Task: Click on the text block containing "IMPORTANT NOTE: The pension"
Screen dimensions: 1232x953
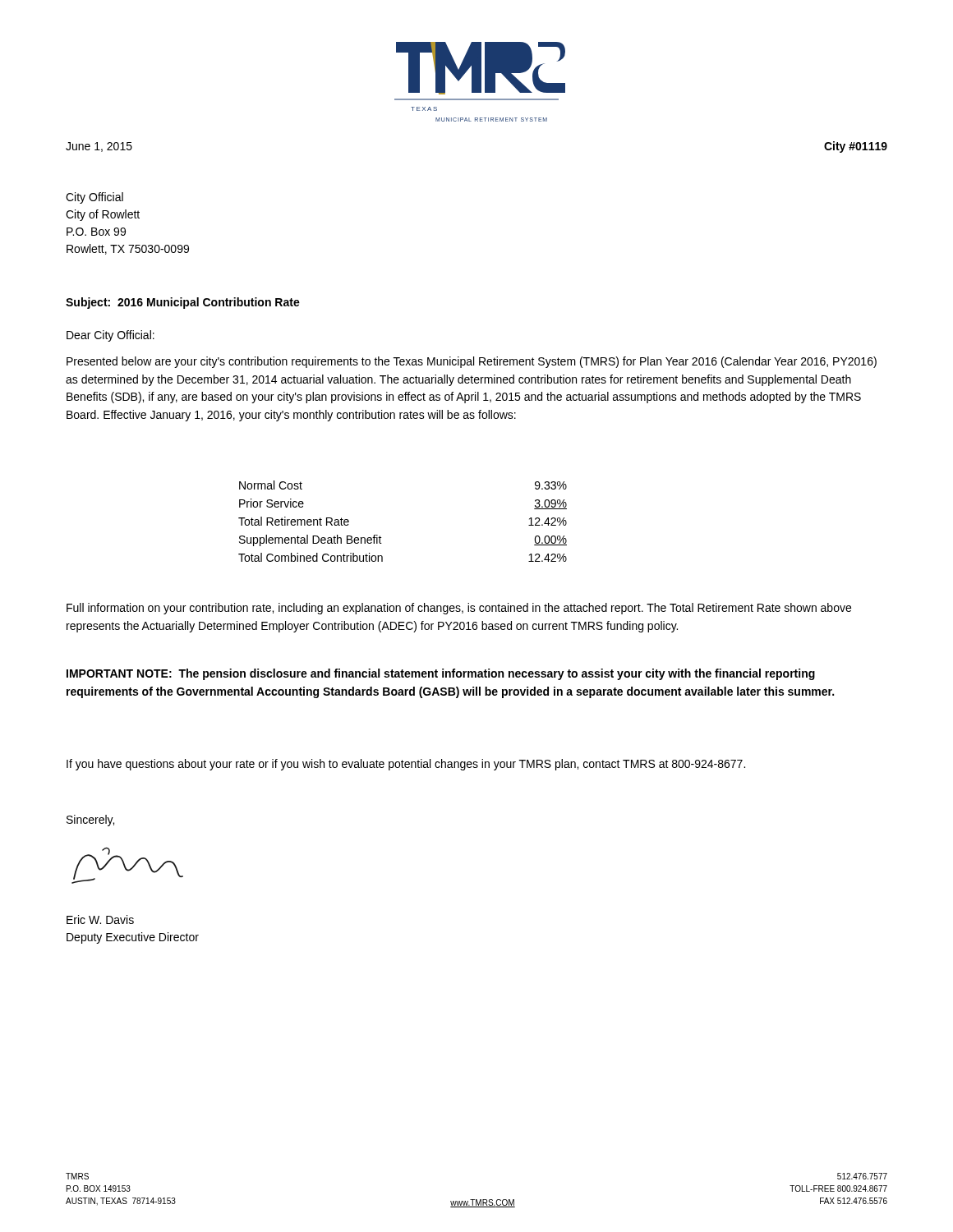Action: (450, 682)
